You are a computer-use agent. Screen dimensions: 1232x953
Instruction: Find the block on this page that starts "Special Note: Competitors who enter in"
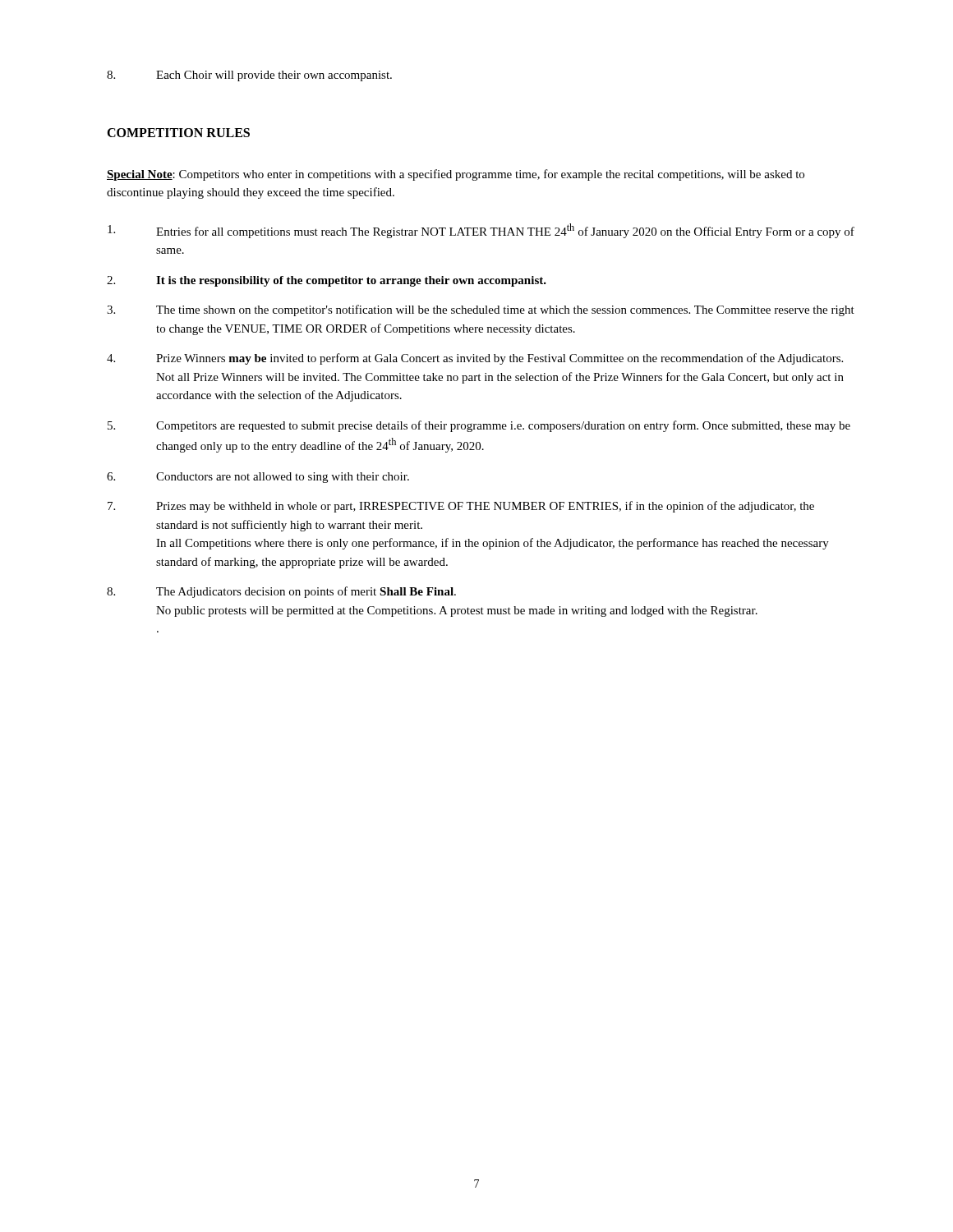tap(456, 183)
